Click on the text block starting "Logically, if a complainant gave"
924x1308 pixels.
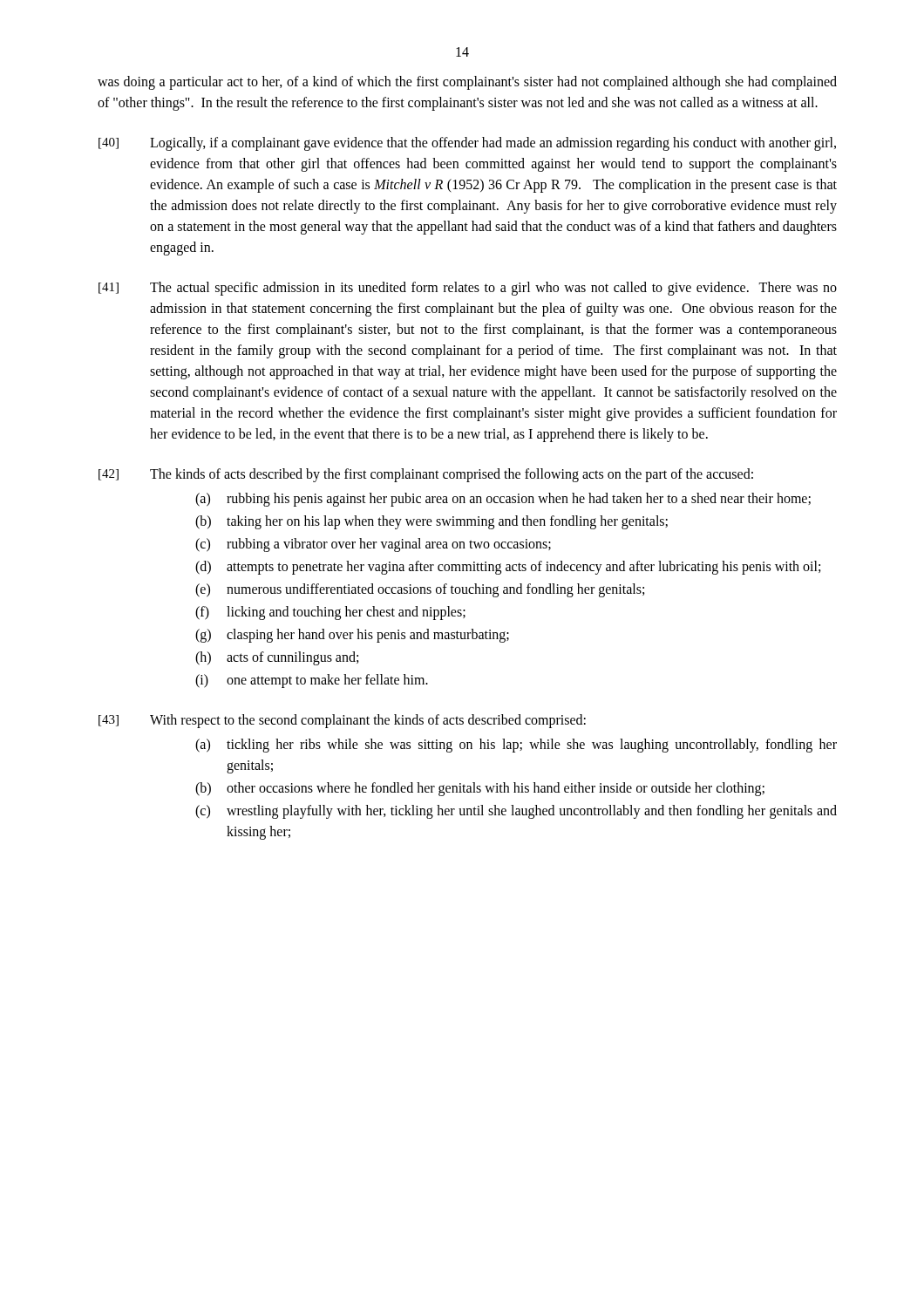(x=493, y=195)
